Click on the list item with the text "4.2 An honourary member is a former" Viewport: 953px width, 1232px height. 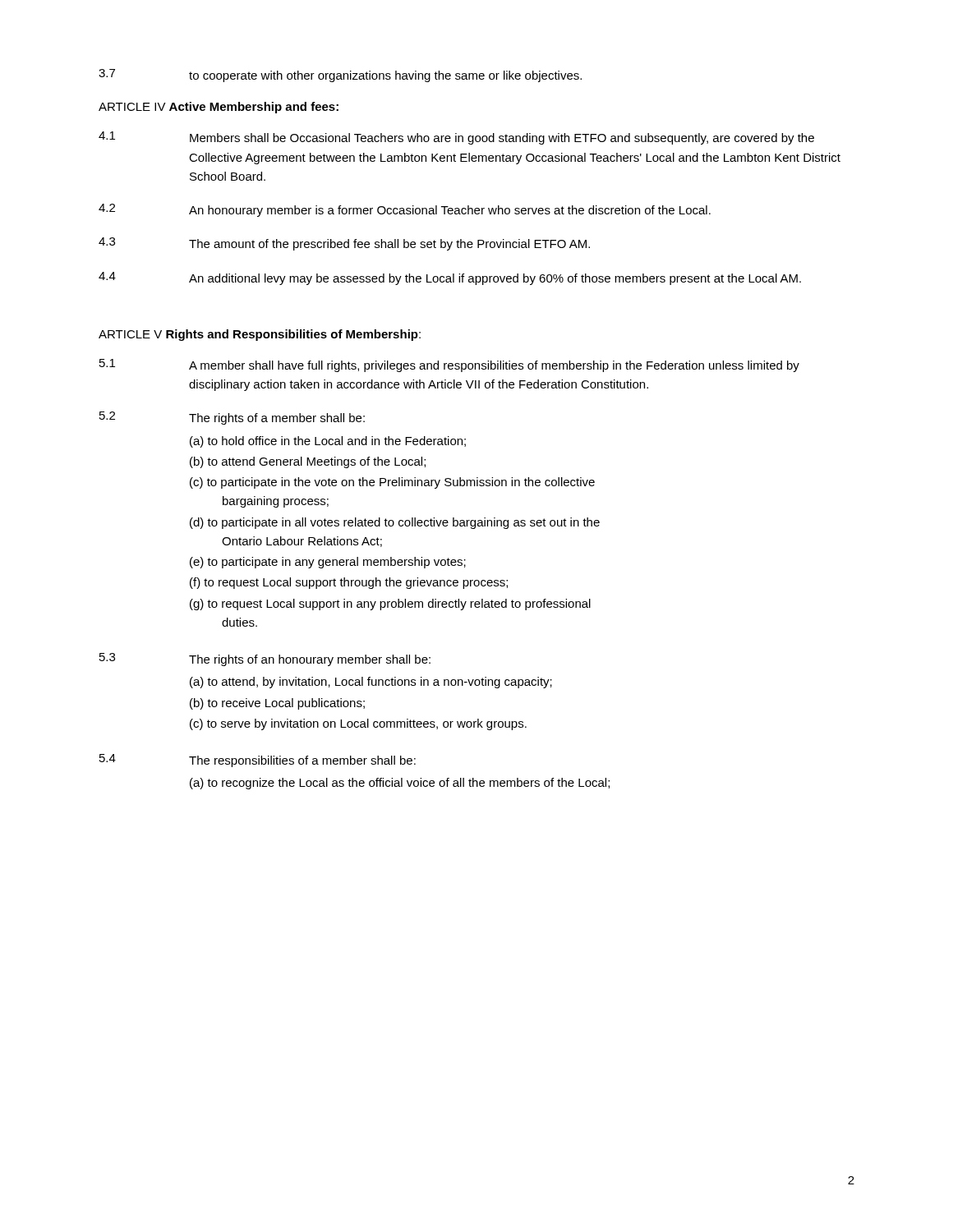point(476,210)
